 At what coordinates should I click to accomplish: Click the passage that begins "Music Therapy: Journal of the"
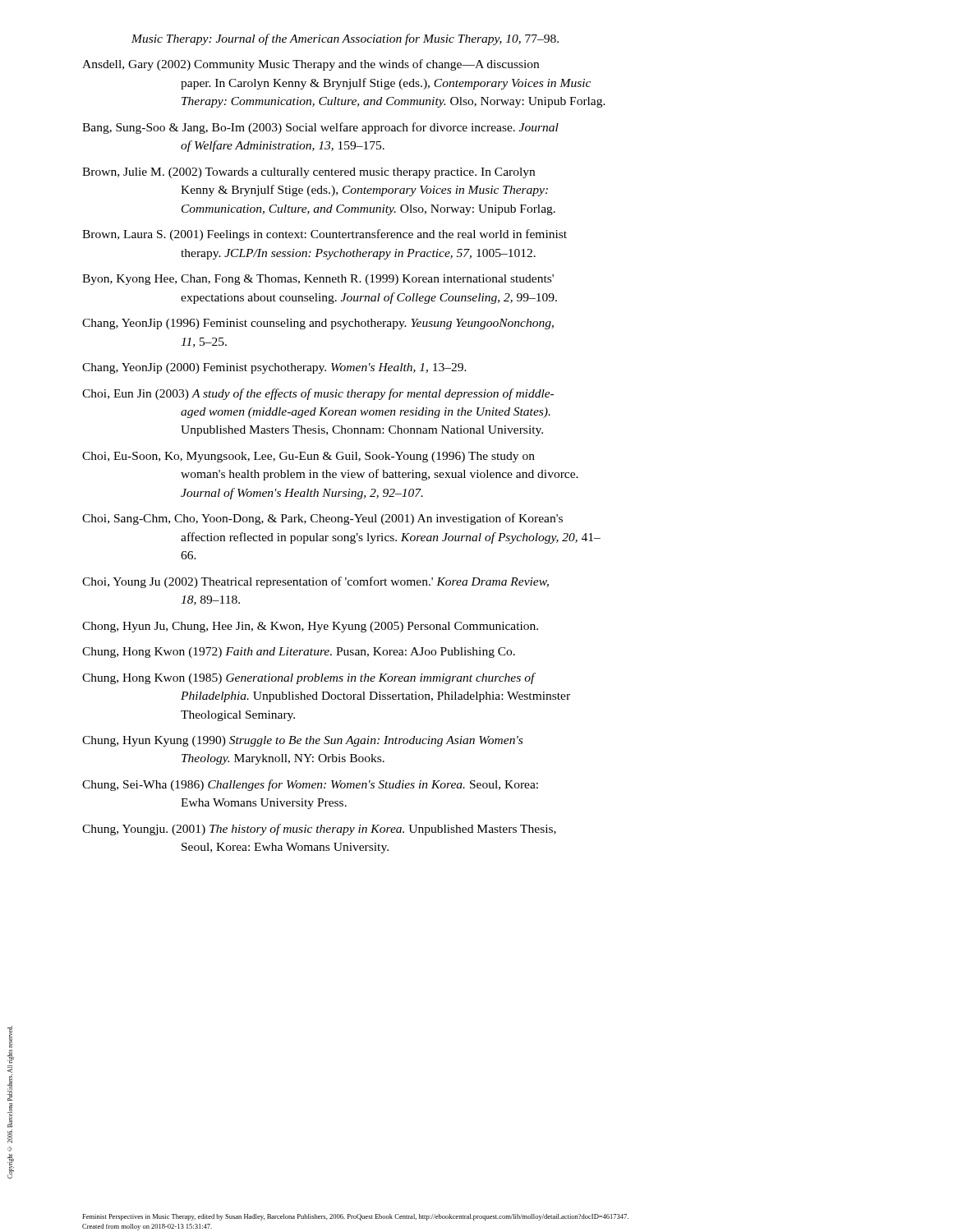(346, 38)
